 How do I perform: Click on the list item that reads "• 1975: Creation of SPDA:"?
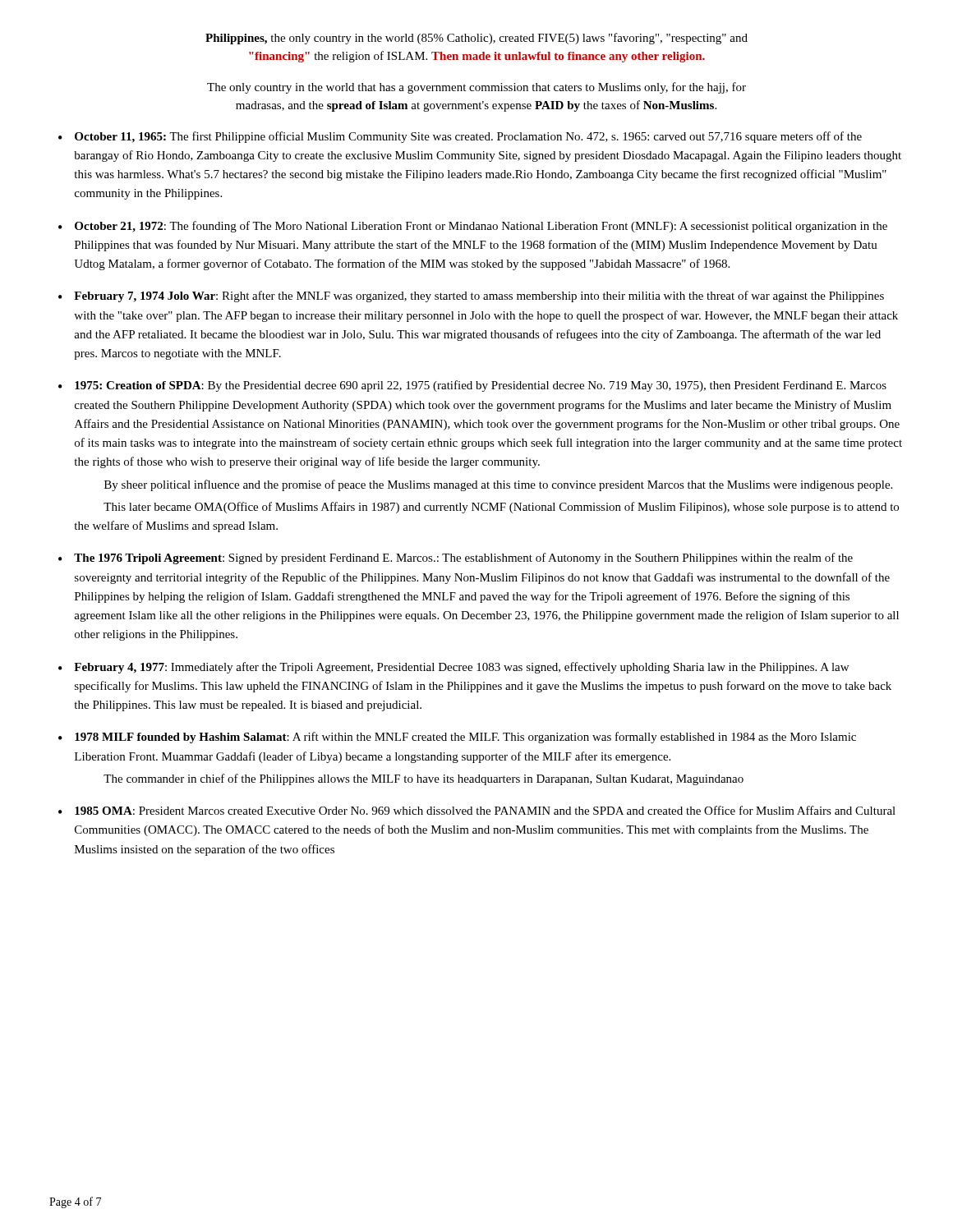(x=481, y=456)
